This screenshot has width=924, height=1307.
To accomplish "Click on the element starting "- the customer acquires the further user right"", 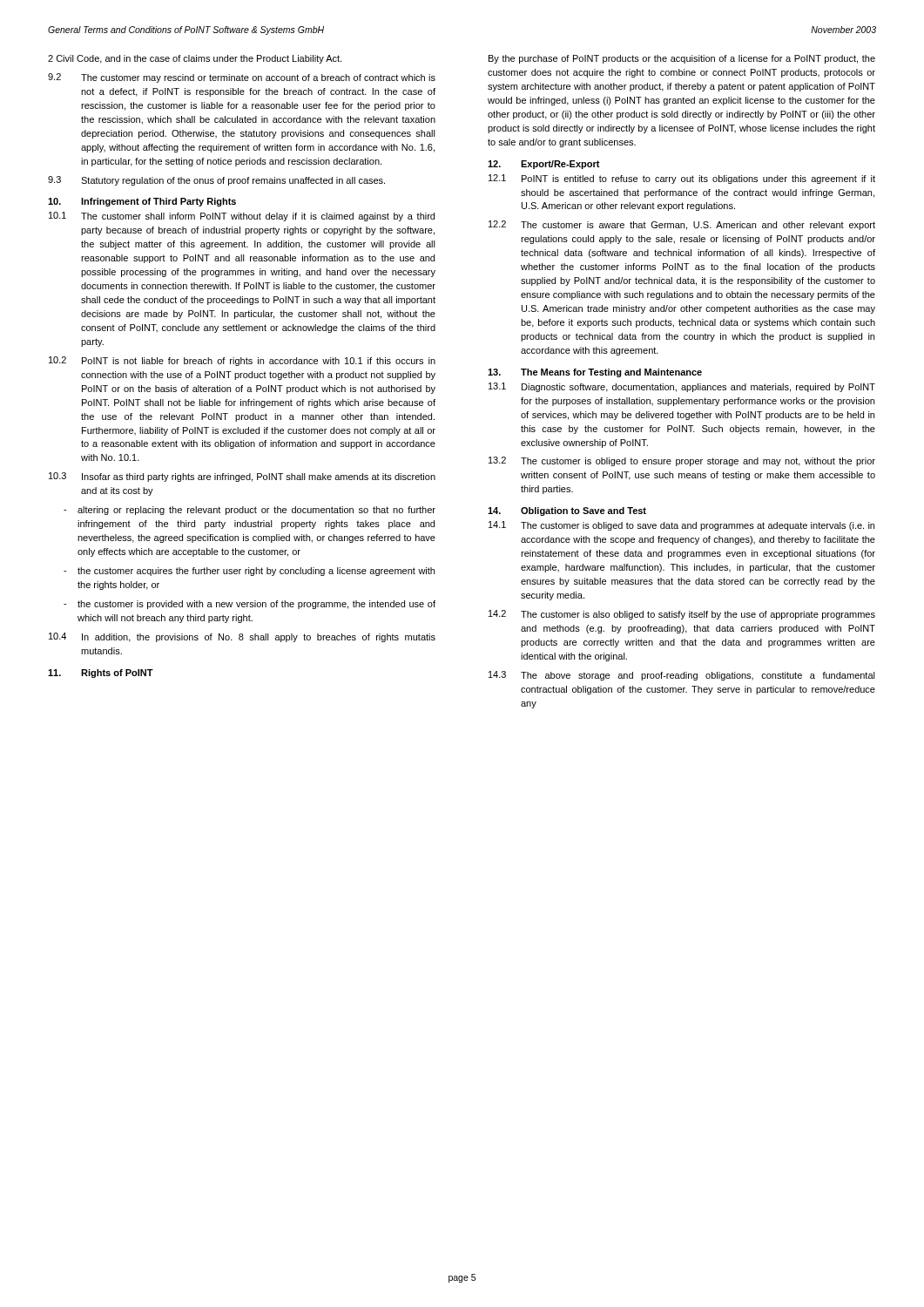I will 250,578.
